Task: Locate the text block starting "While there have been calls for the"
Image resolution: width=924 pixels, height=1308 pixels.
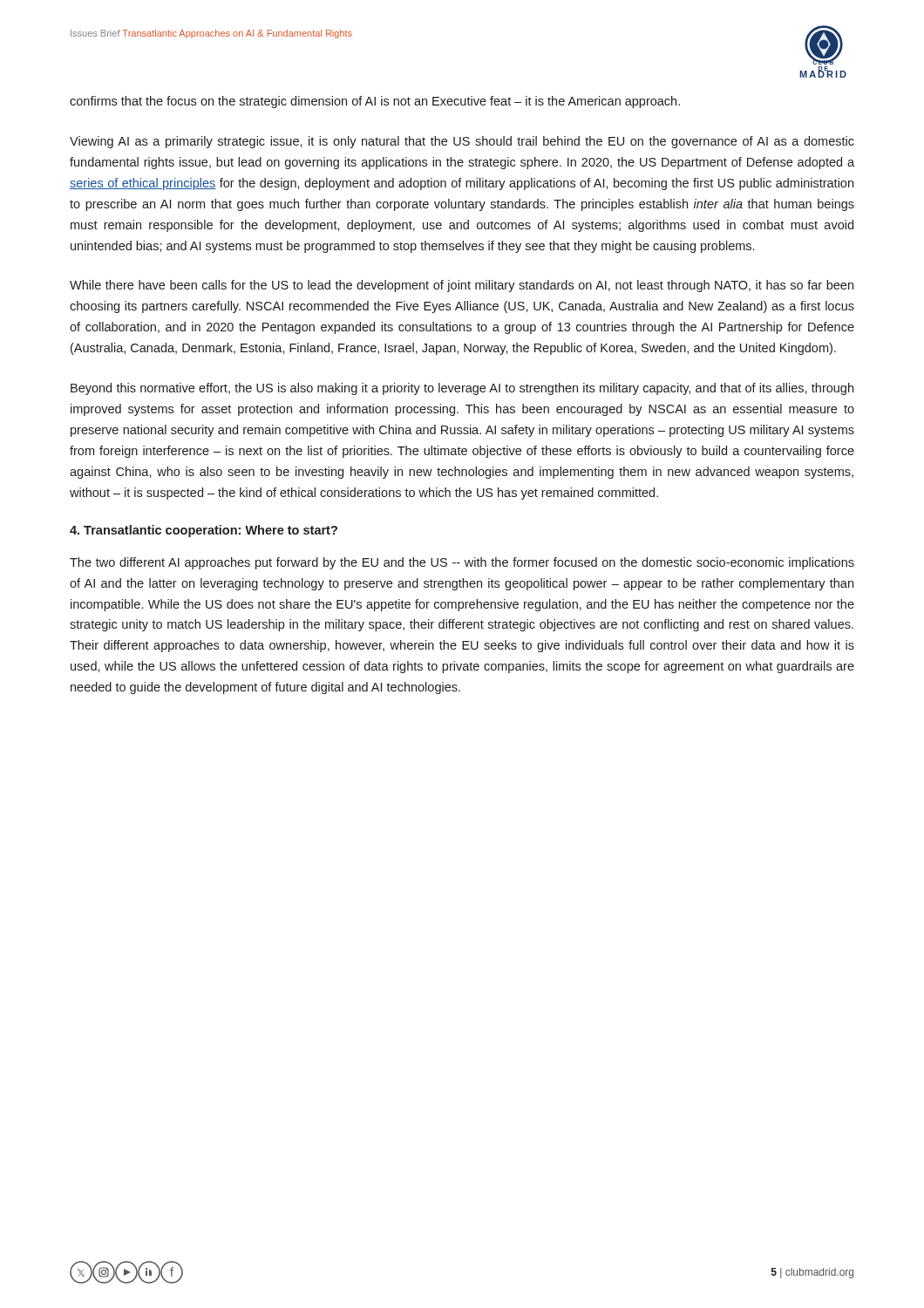Action: click(x=462, y=317)
